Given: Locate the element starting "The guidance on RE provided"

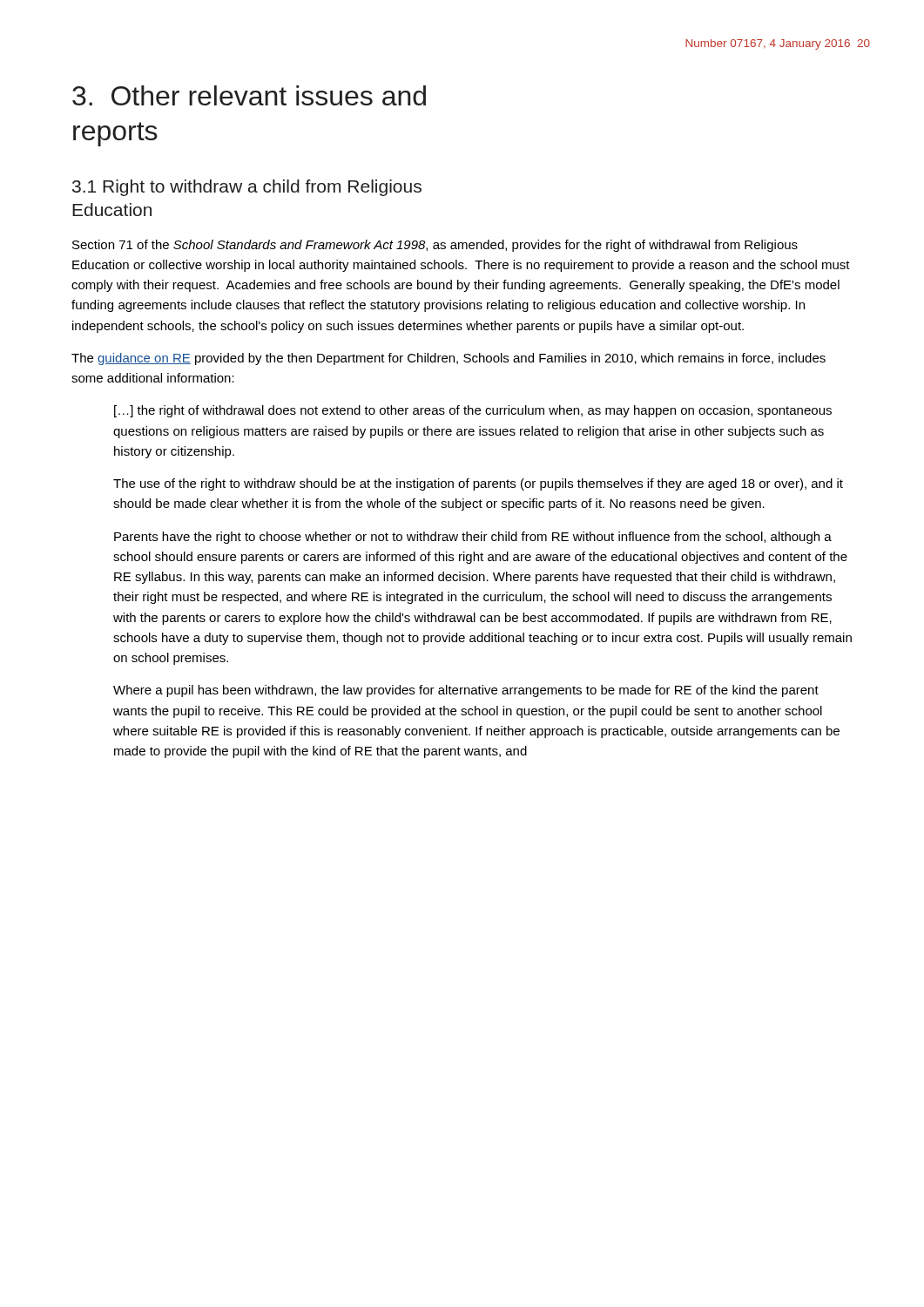Looking at the screenshot, I should pyautogui.click(x=449, y=368).
